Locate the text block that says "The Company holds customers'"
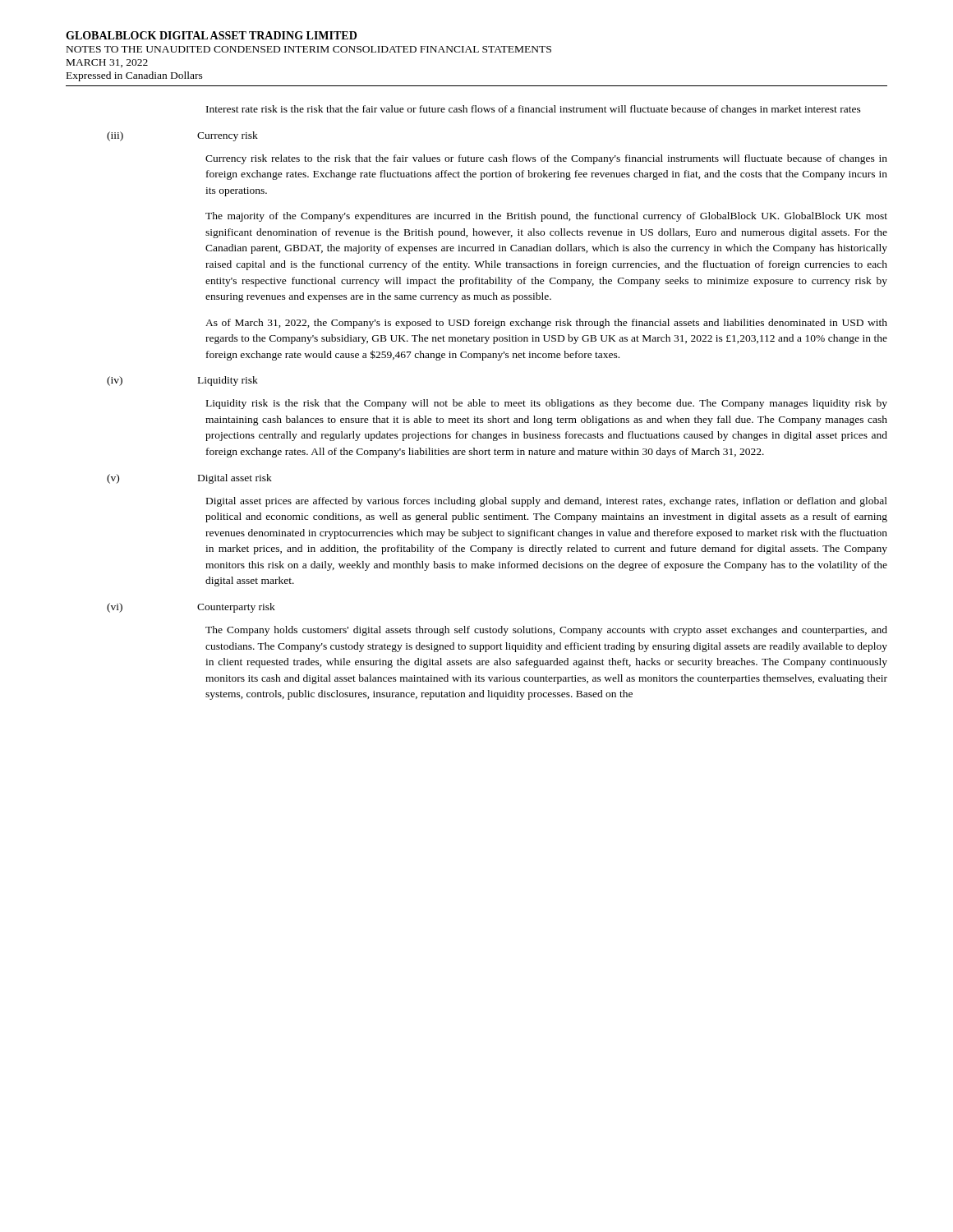 click(x=546, y=662)
